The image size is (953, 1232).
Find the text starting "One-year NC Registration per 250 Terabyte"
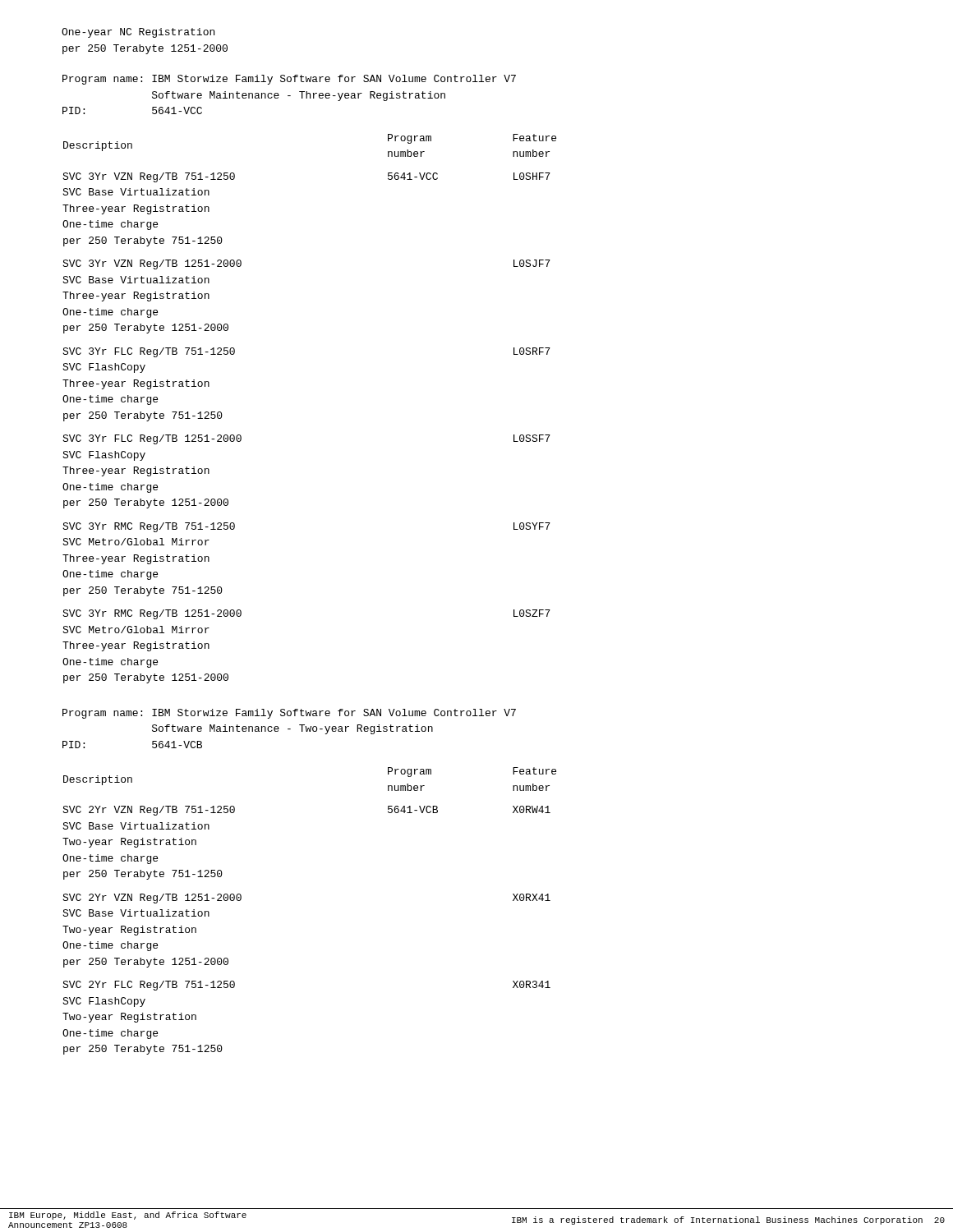click(145, 40)
